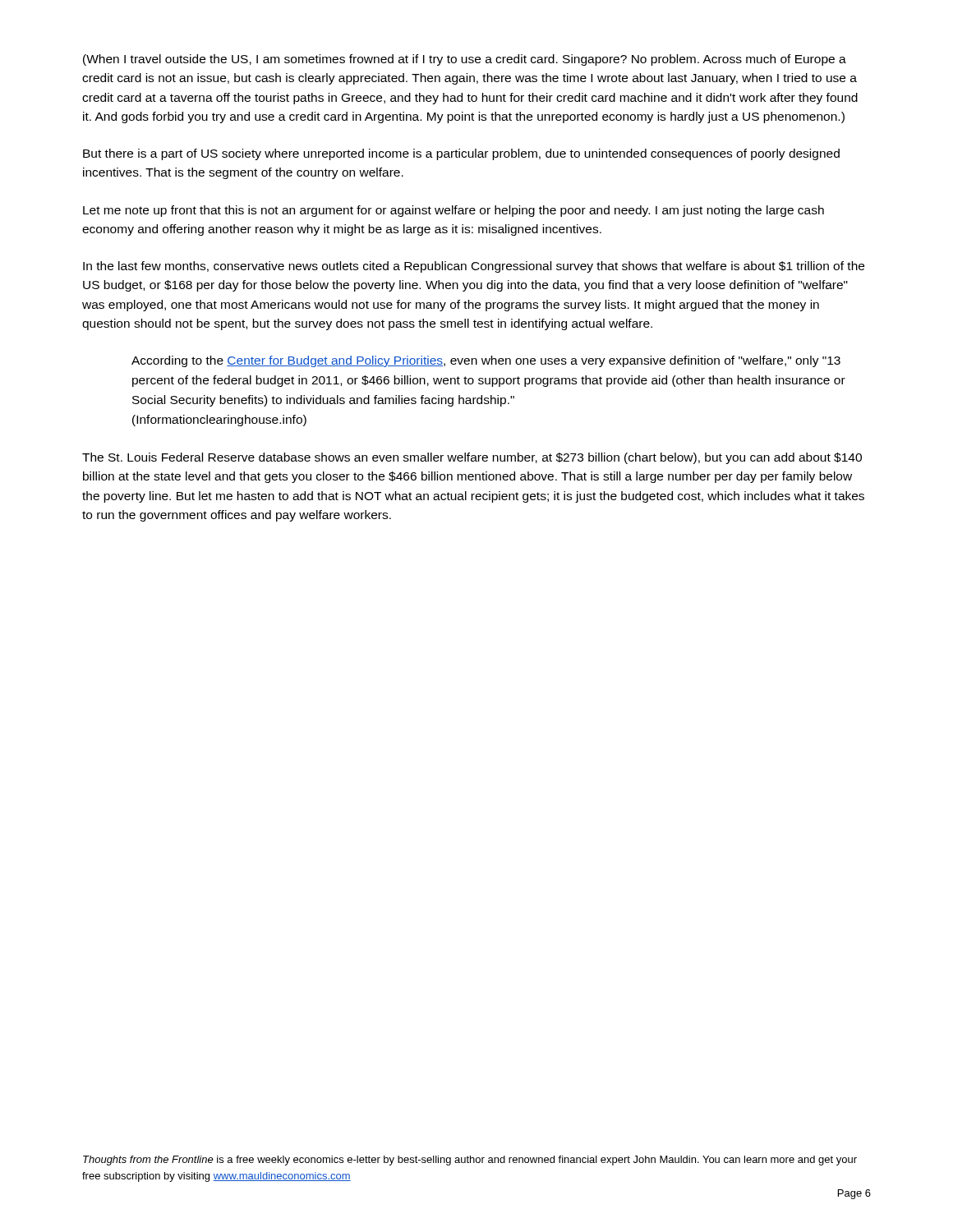
Task: Where is the passage that starts "But there is a part of"?
Action: pyautogui.click(x=461, y=163)
